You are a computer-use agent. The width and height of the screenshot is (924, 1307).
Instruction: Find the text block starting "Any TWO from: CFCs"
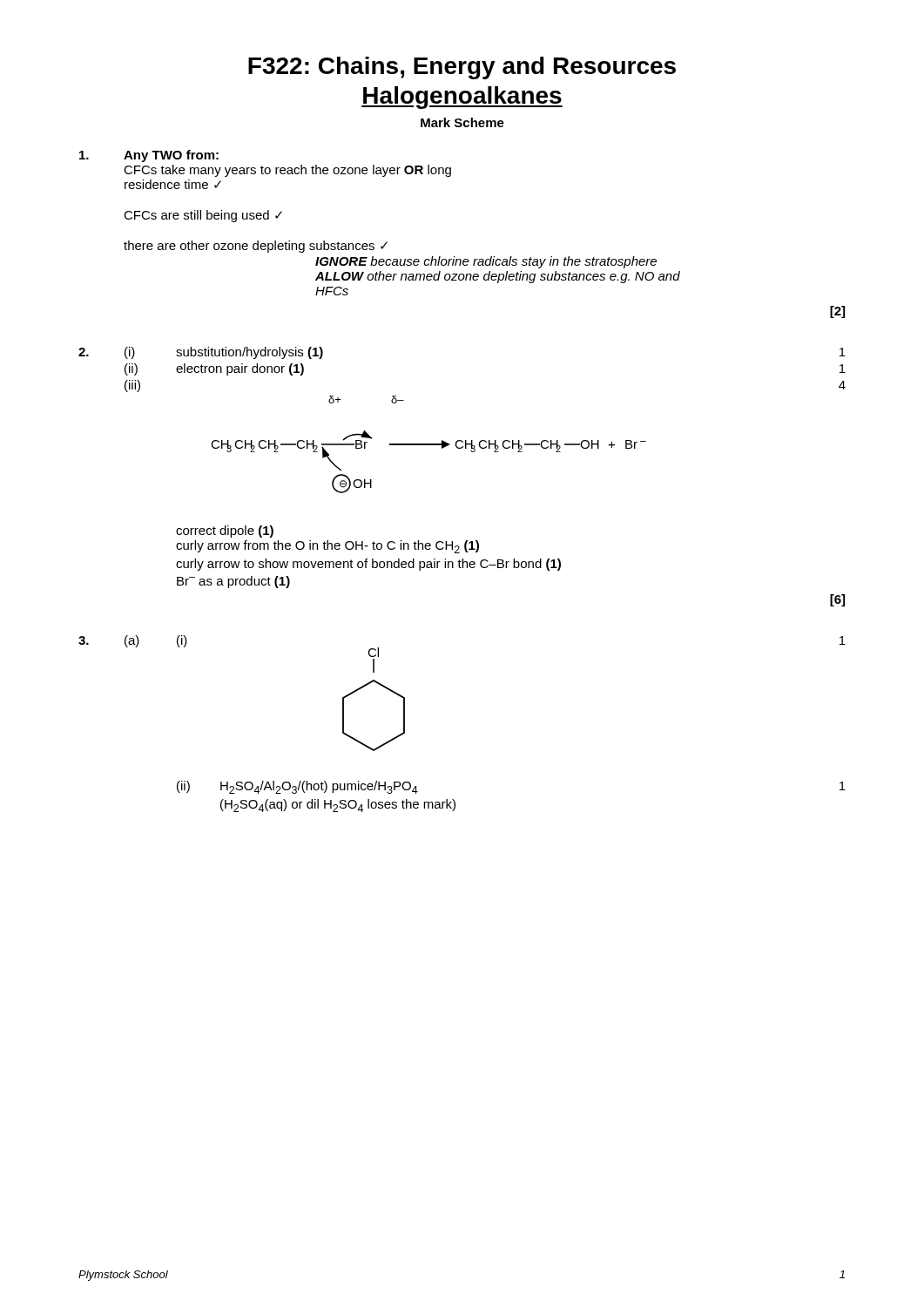[x=149, y=156]
